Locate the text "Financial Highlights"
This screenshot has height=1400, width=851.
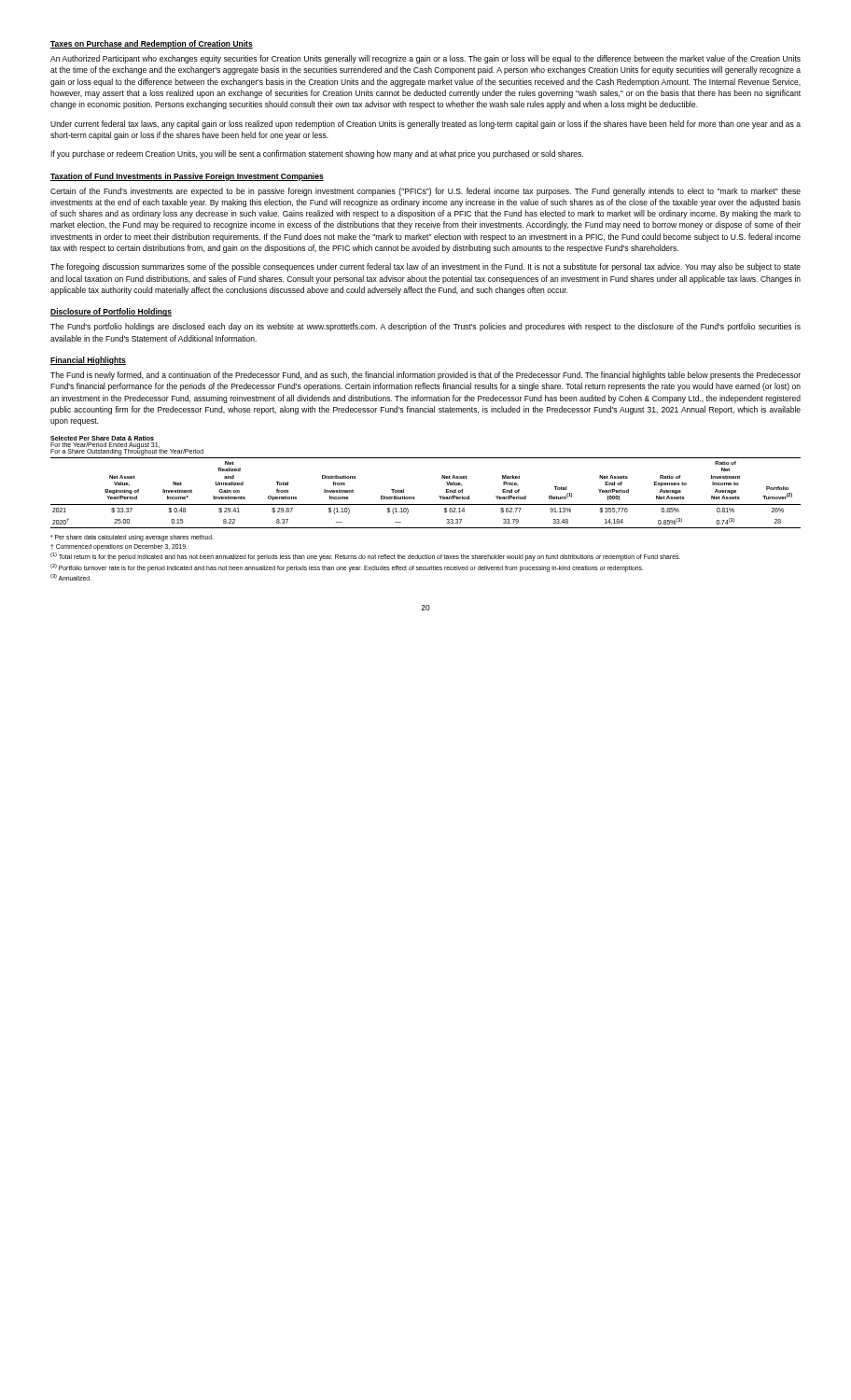88,360
